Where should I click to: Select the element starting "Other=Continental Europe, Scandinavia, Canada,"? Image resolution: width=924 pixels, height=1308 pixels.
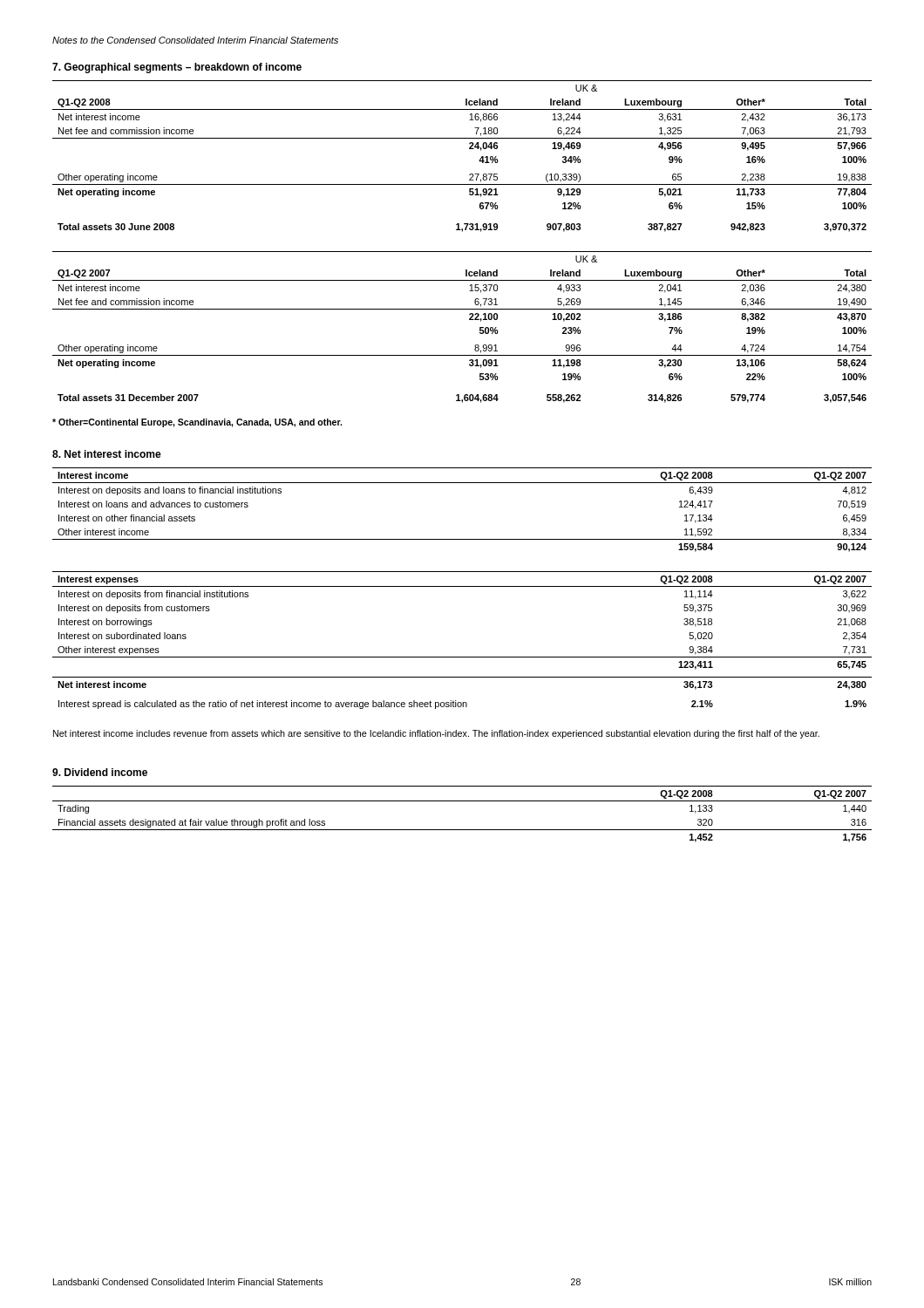[x=197, y=422]
